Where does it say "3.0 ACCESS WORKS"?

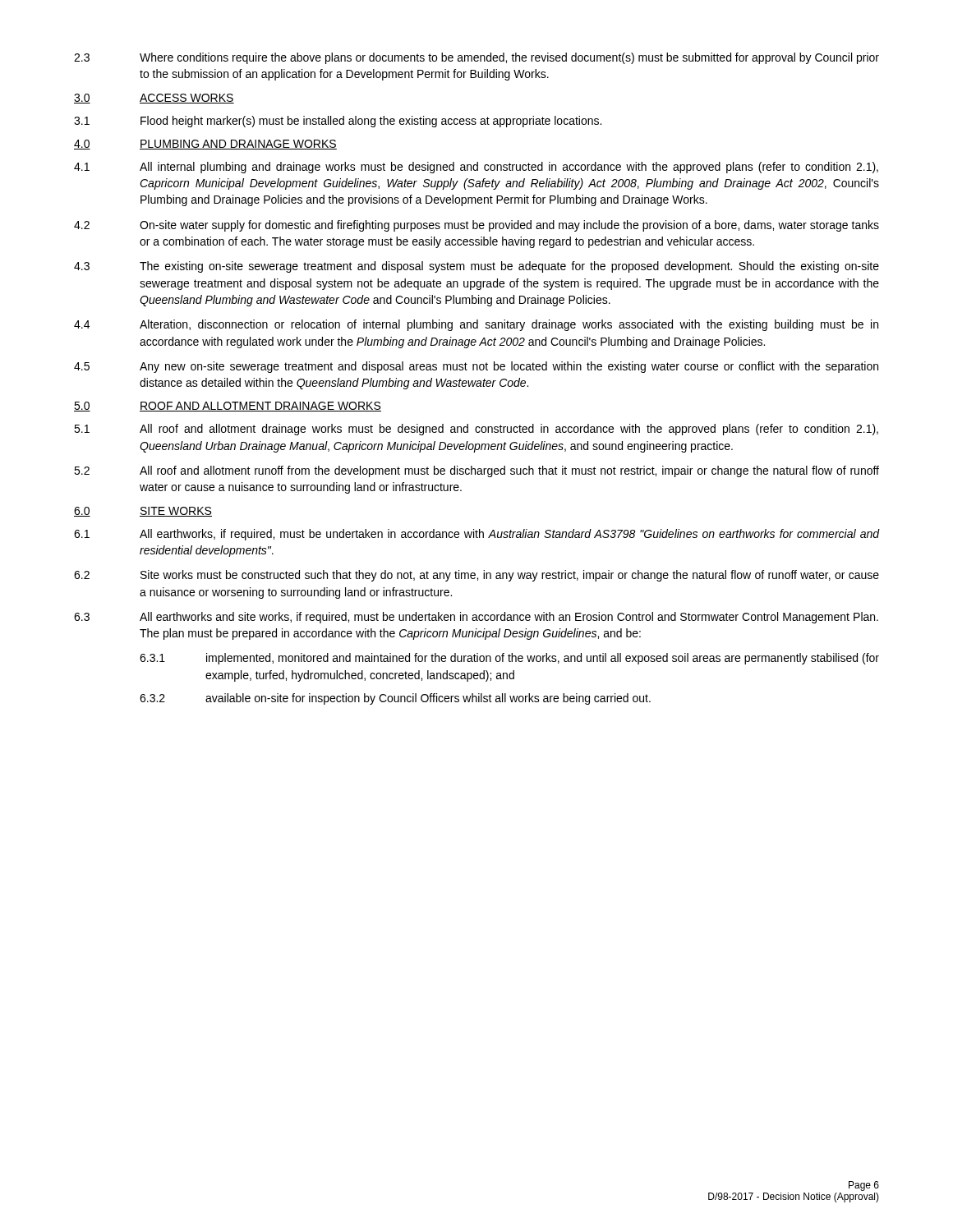154,99
